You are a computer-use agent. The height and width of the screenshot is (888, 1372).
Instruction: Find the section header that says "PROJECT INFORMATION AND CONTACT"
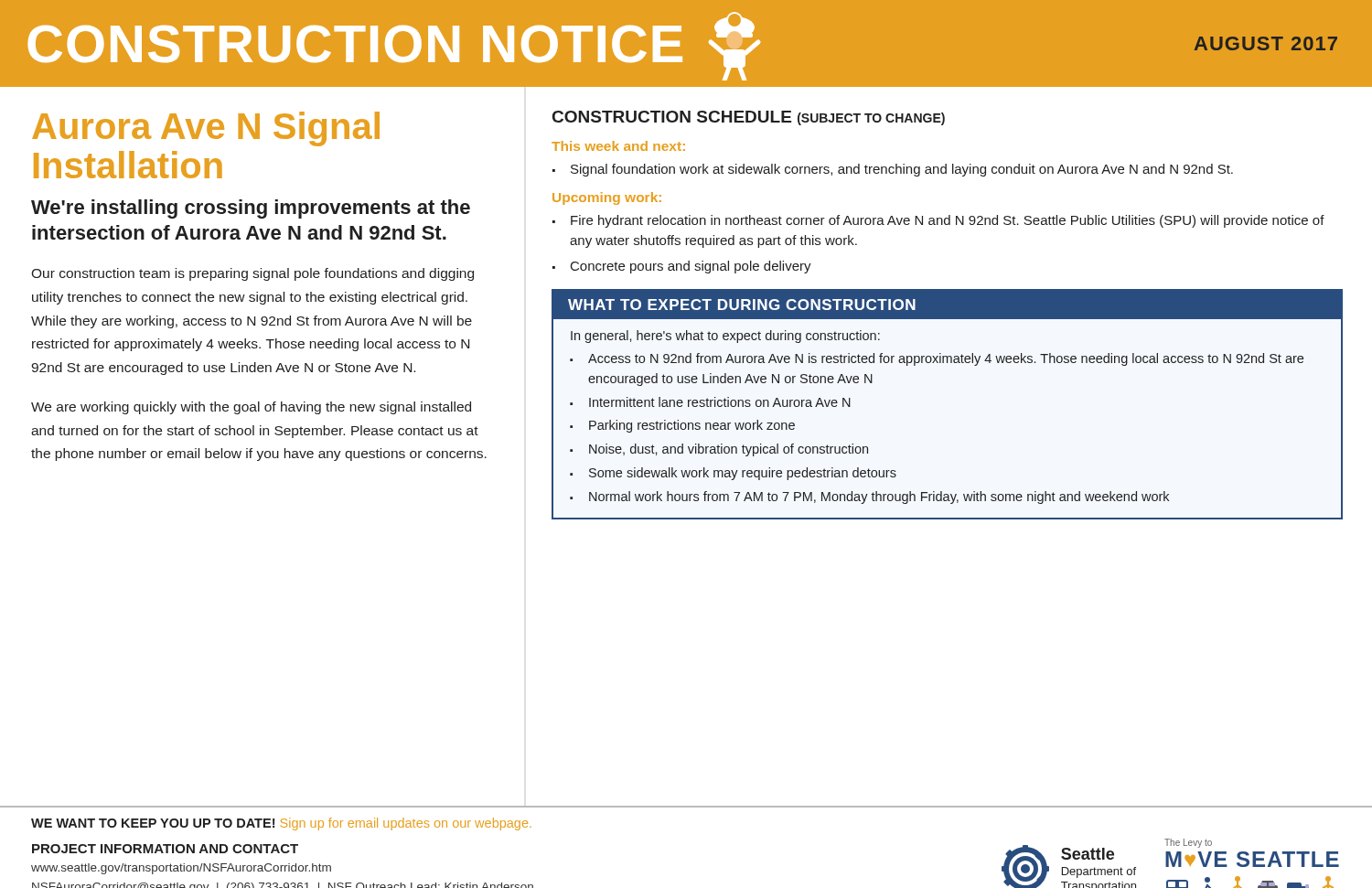[165, 848]
